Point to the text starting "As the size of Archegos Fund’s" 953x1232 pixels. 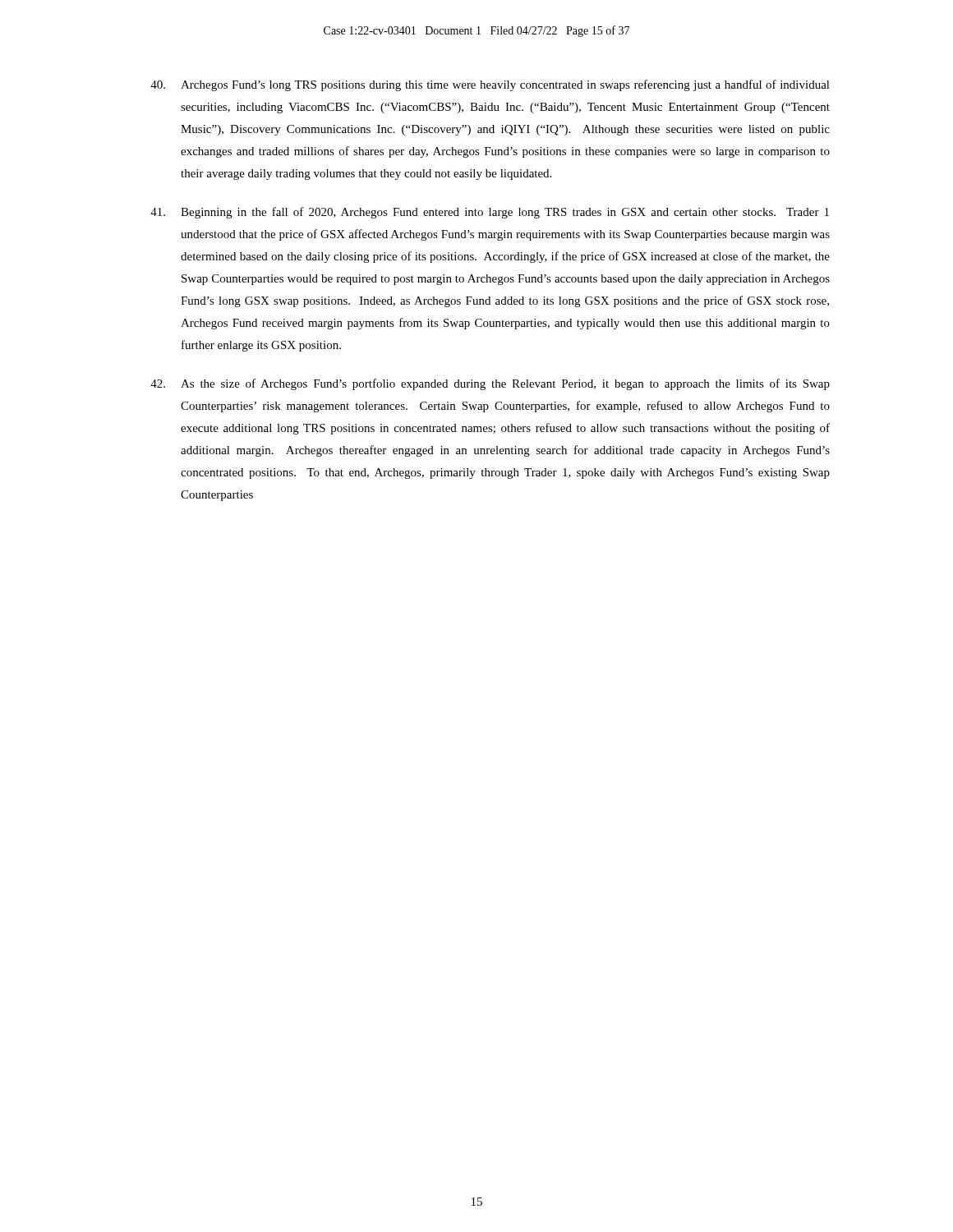(x=476, y=439)
